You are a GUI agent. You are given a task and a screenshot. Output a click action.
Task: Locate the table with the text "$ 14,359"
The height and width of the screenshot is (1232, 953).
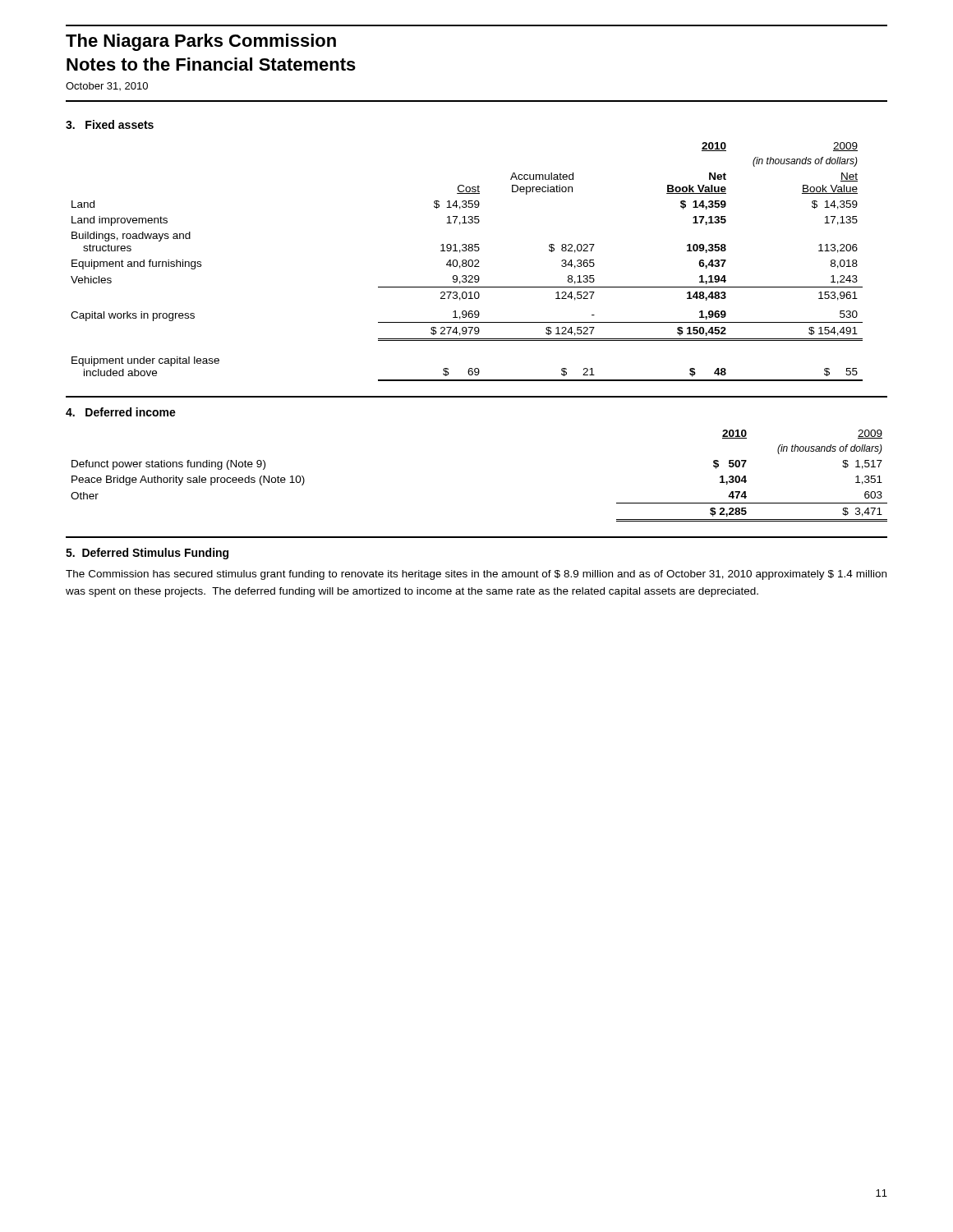tap(476, 260)
